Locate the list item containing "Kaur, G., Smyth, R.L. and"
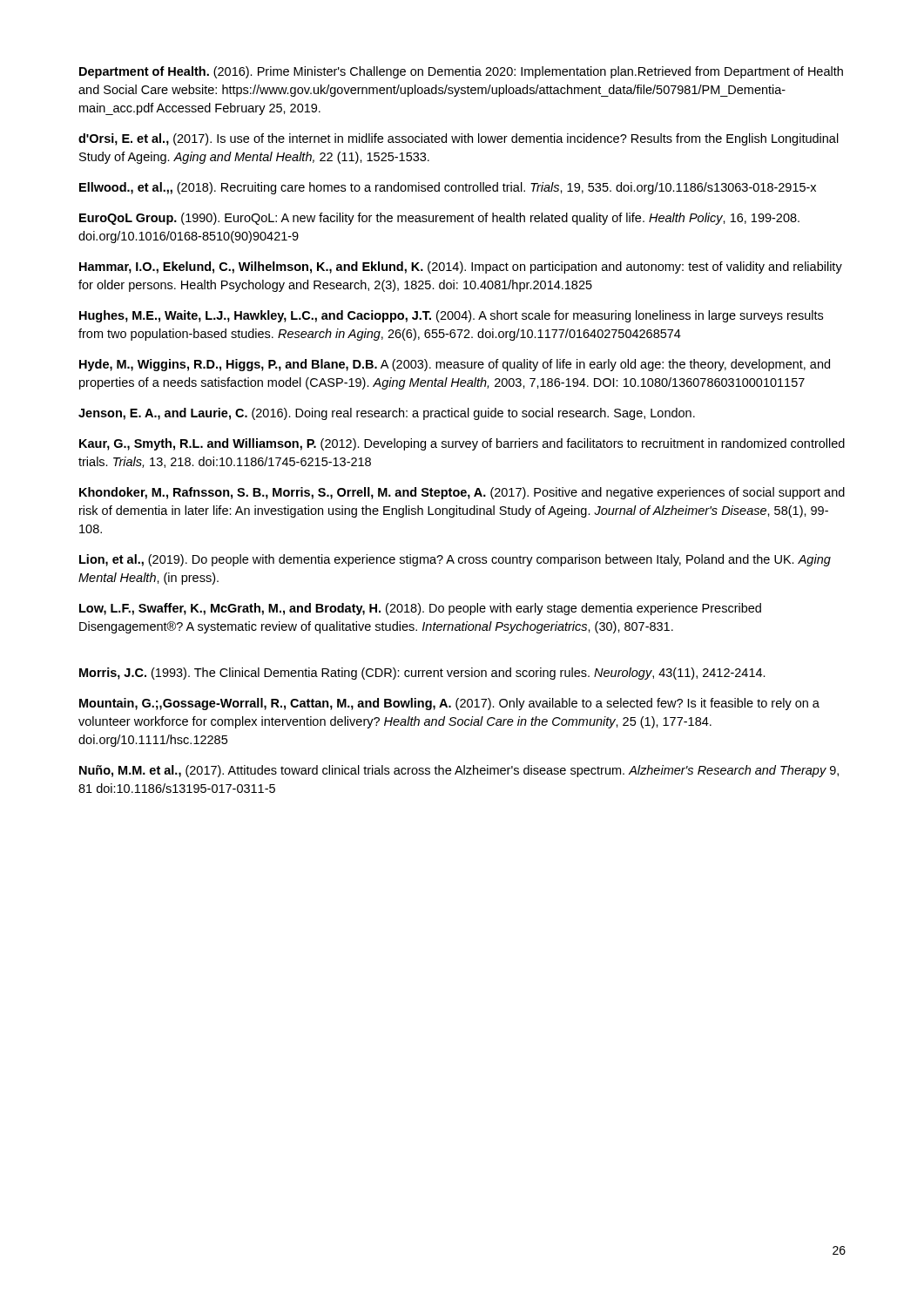 point(462,453)
